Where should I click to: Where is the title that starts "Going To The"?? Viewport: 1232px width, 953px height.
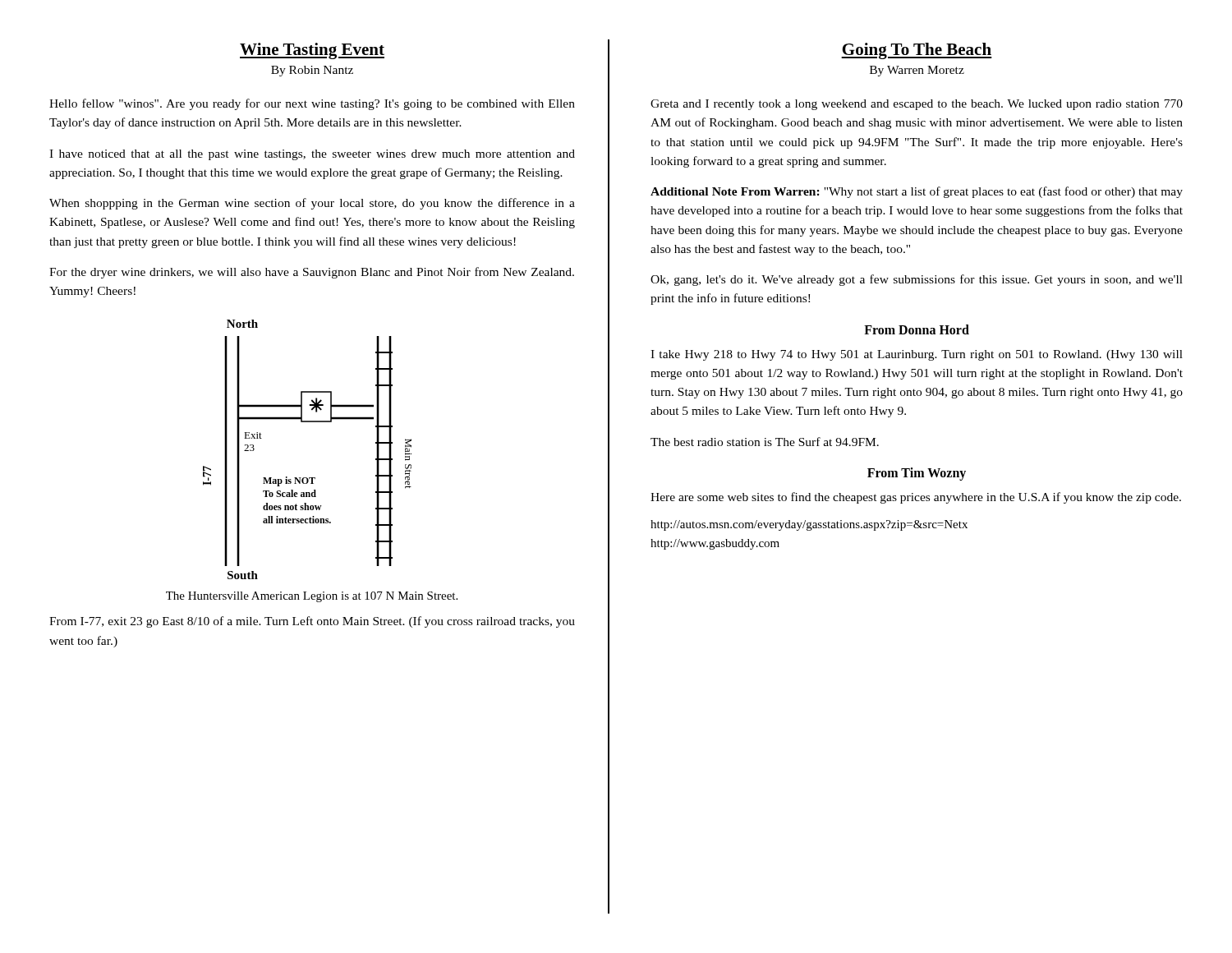(x=917, y=49)
